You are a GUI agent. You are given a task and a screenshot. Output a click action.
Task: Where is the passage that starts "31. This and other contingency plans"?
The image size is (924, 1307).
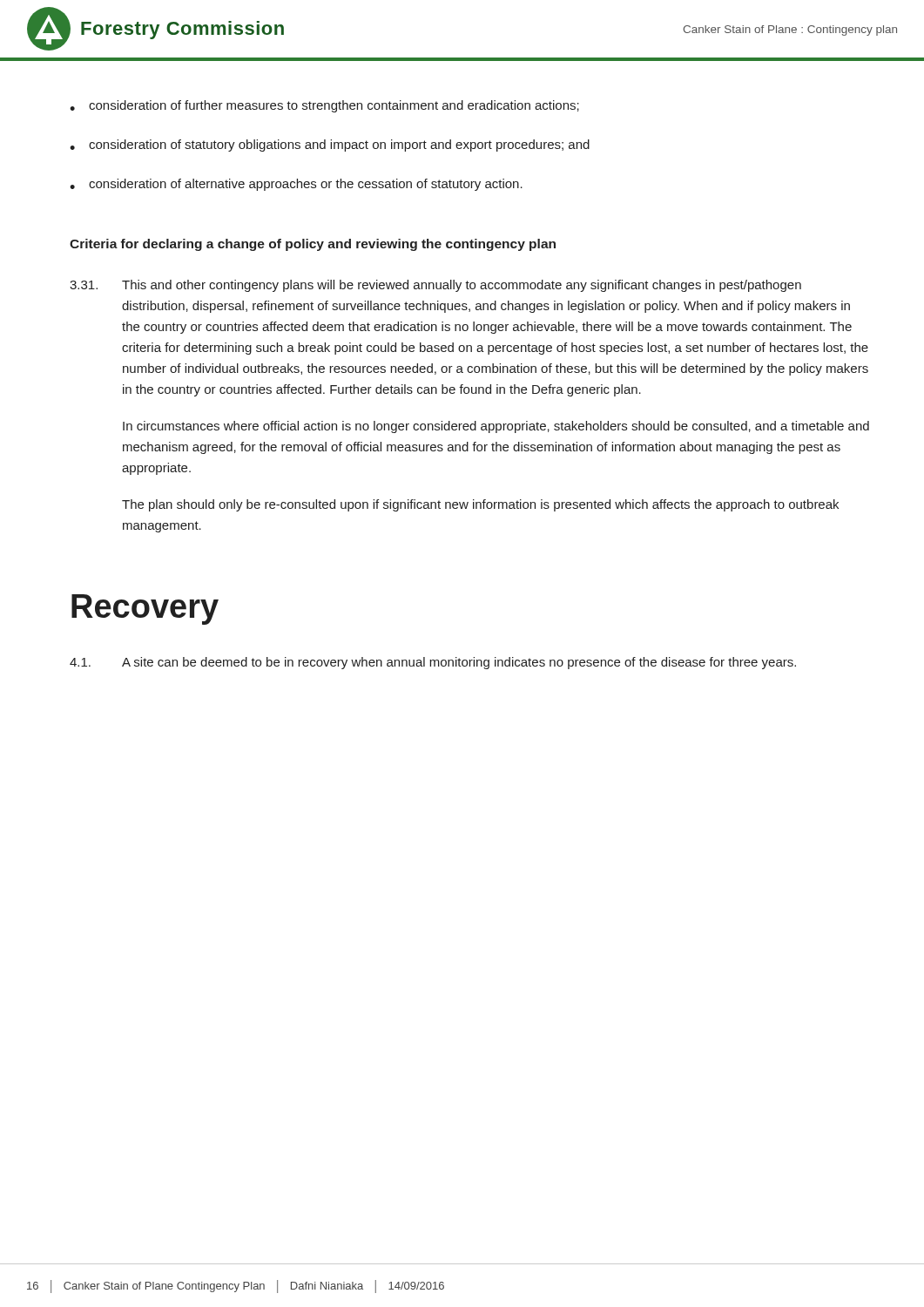(x=435, y=286)
